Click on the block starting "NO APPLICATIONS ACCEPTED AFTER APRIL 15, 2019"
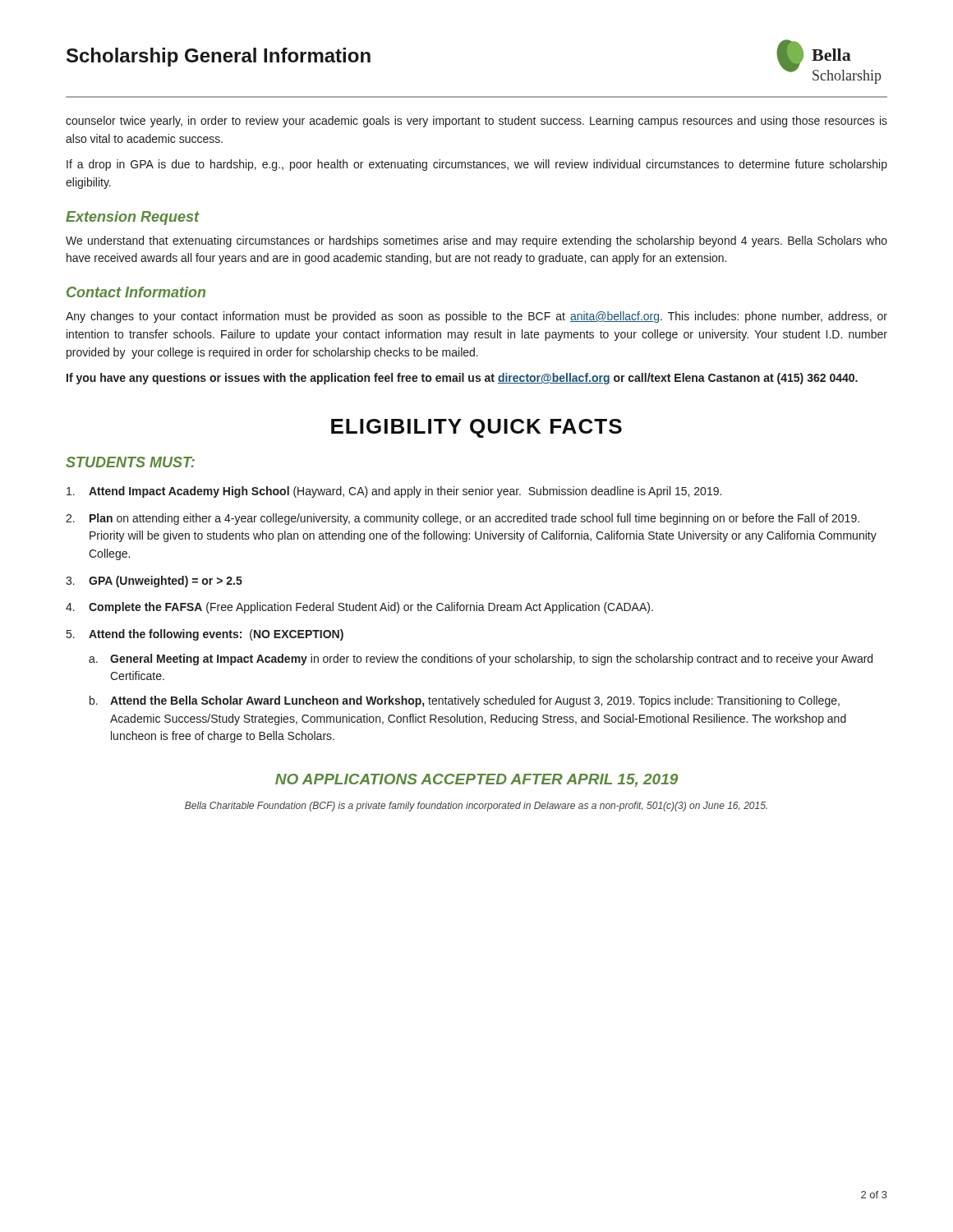 pos(476,779)
